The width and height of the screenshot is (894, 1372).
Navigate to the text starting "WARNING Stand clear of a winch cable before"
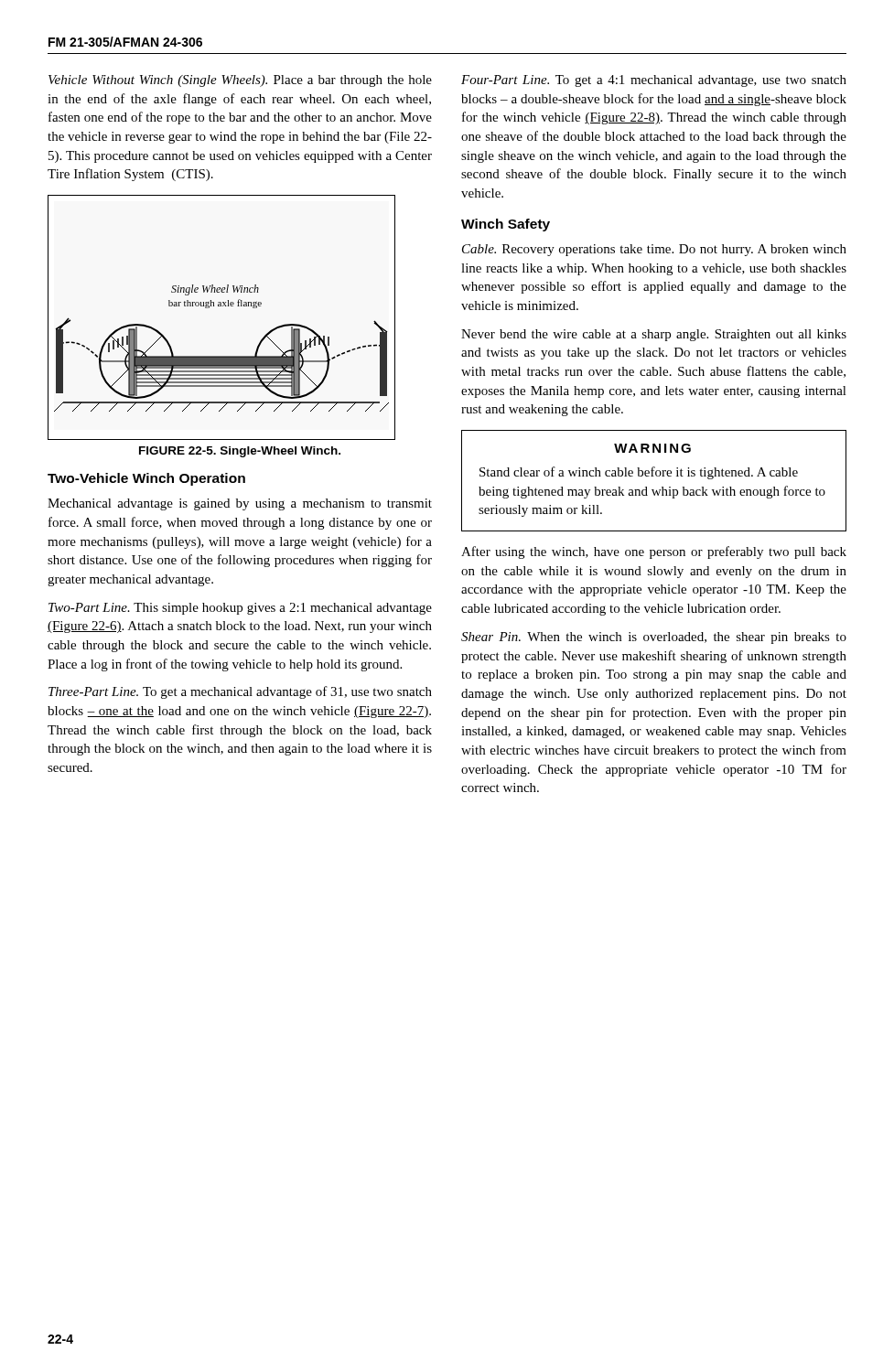(654, 481)
